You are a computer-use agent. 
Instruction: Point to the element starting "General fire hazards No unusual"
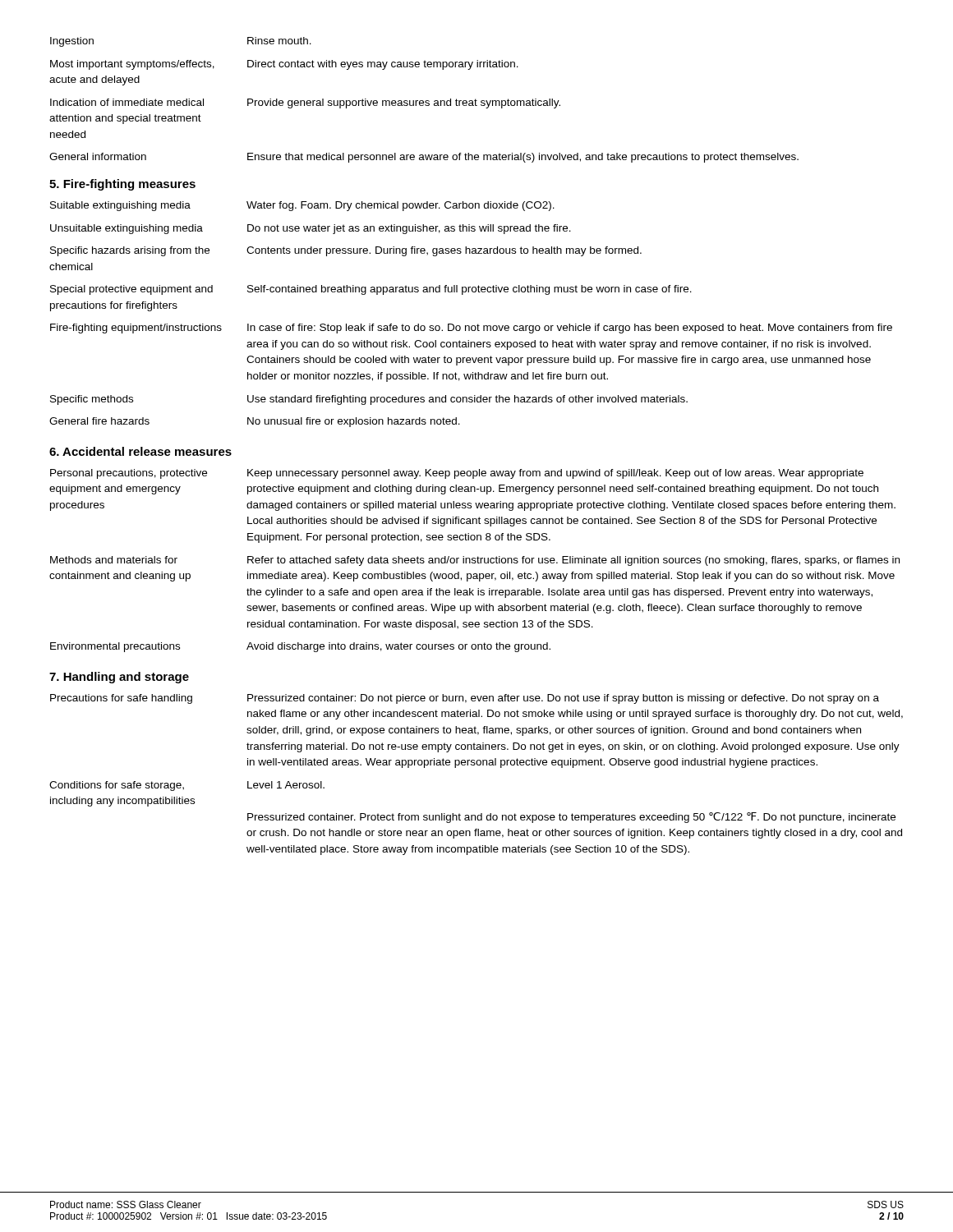255,422
